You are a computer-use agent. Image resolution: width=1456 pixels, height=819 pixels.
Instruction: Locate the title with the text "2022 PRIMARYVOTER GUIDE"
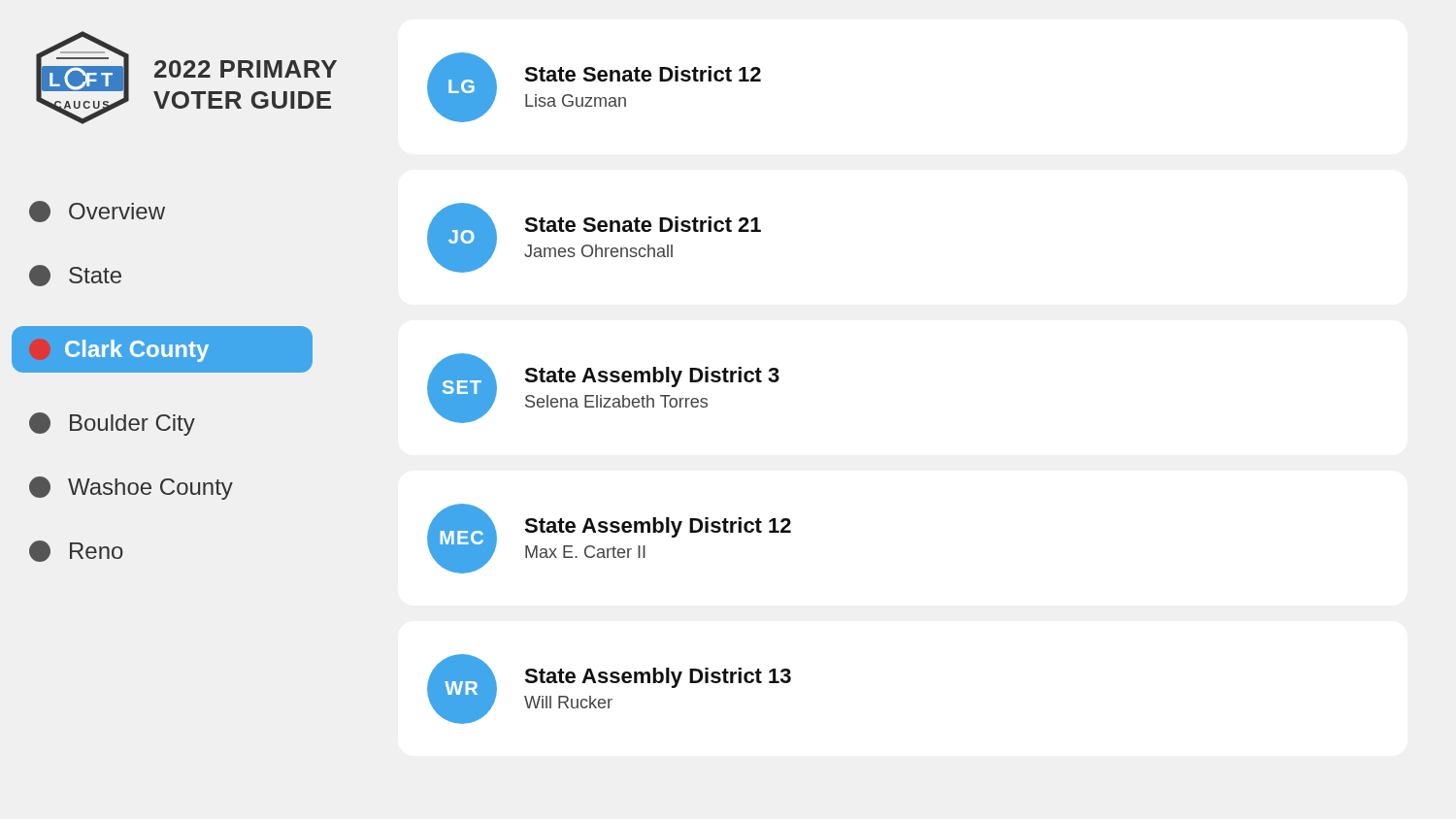[246, 84]
